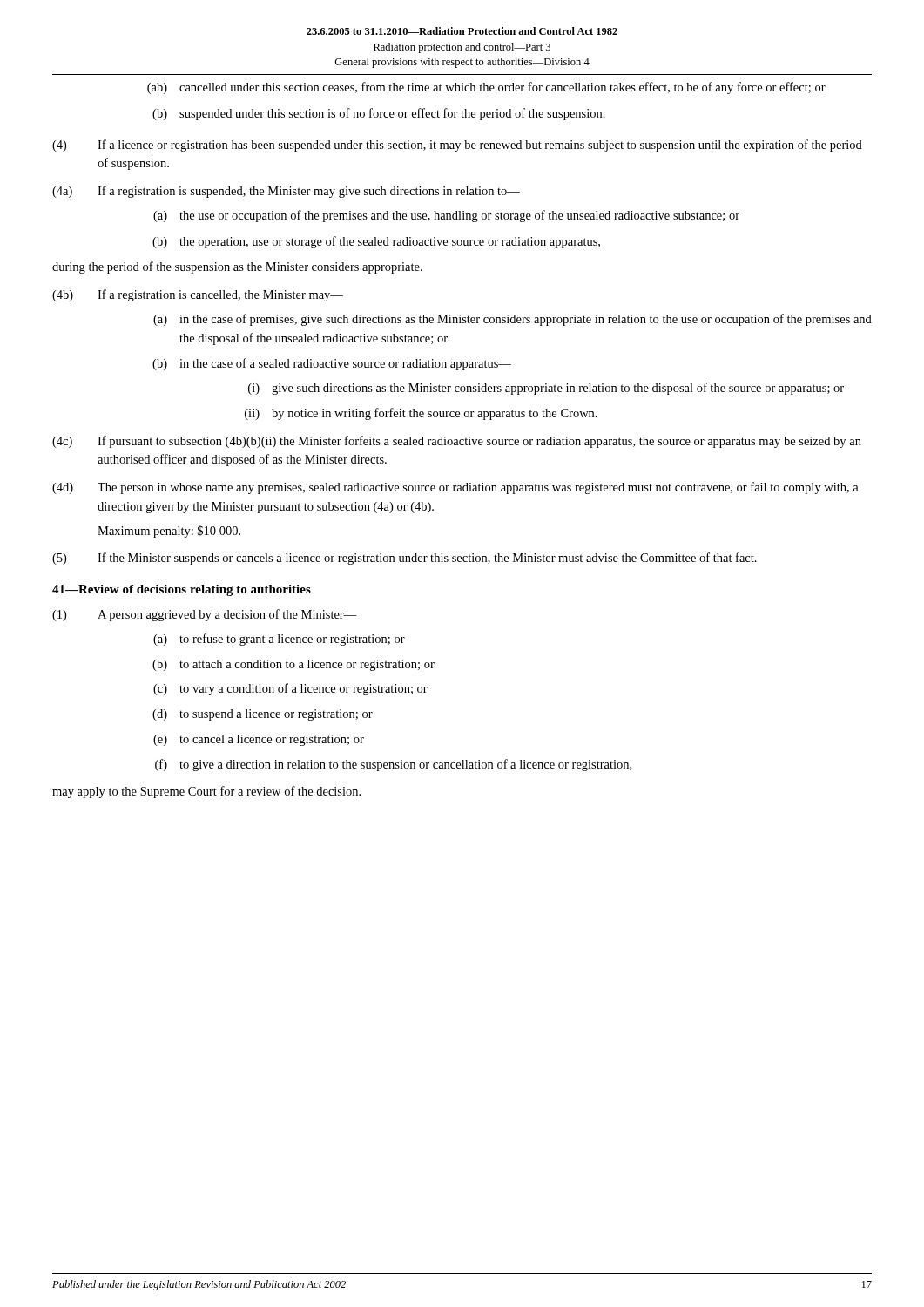Point to the text block starting "(4) If a licence"
This screenshot has height=1307, width=924.
tap(462, 154)
